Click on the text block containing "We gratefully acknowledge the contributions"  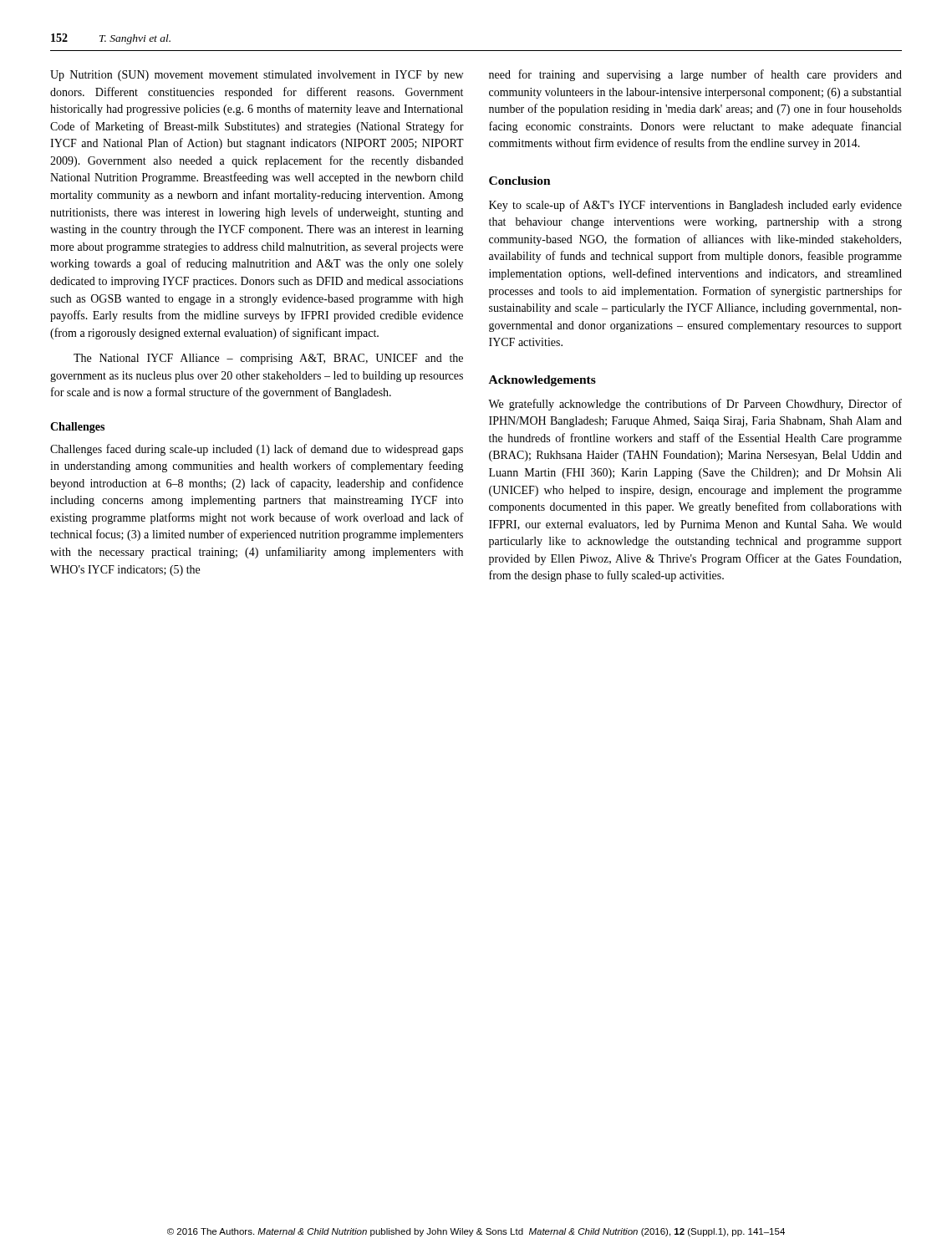pyautogui.click(x=695, y=491)
